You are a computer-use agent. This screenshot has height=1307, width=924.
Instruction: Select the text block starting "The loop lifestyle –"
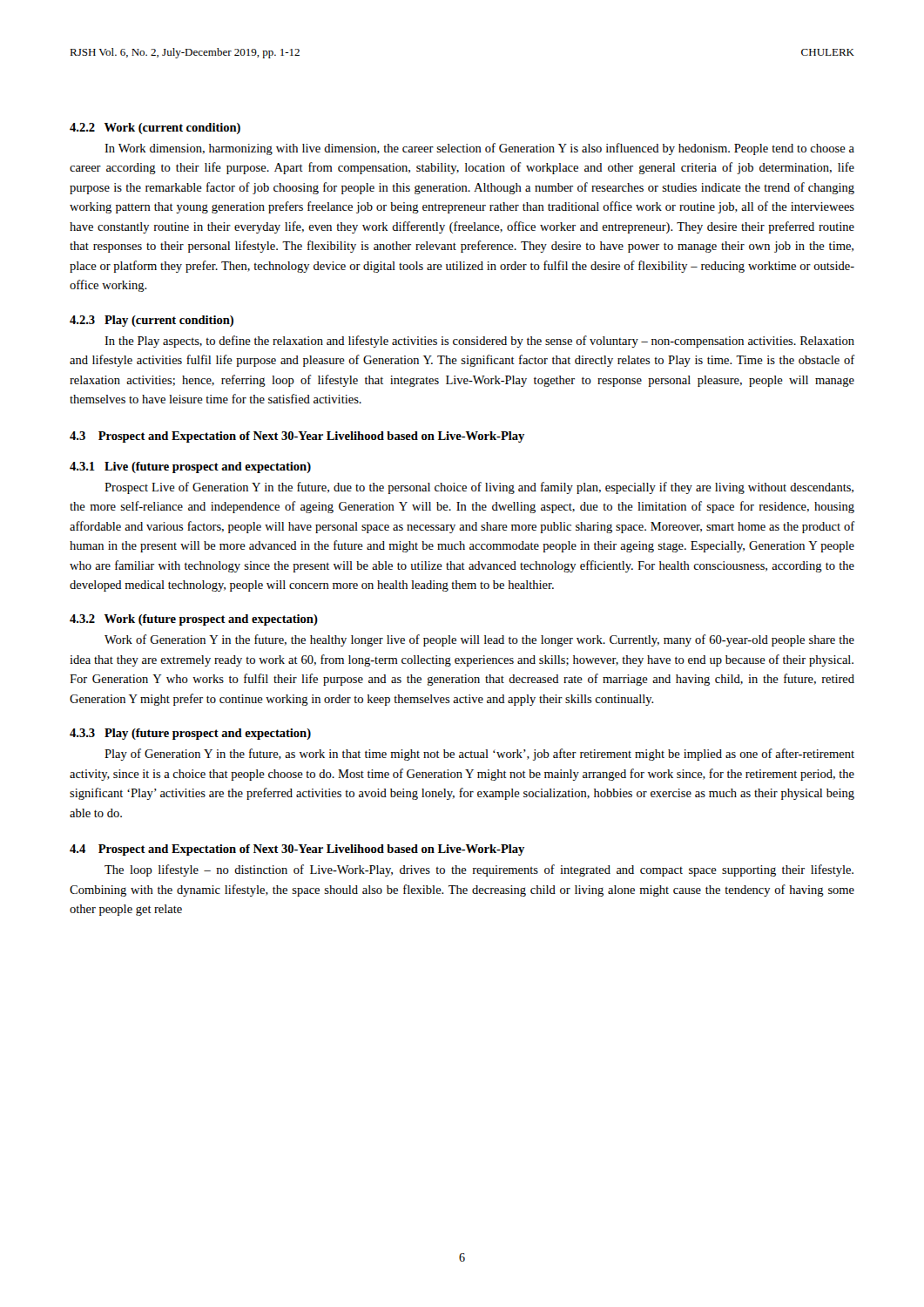click(462, 890)
